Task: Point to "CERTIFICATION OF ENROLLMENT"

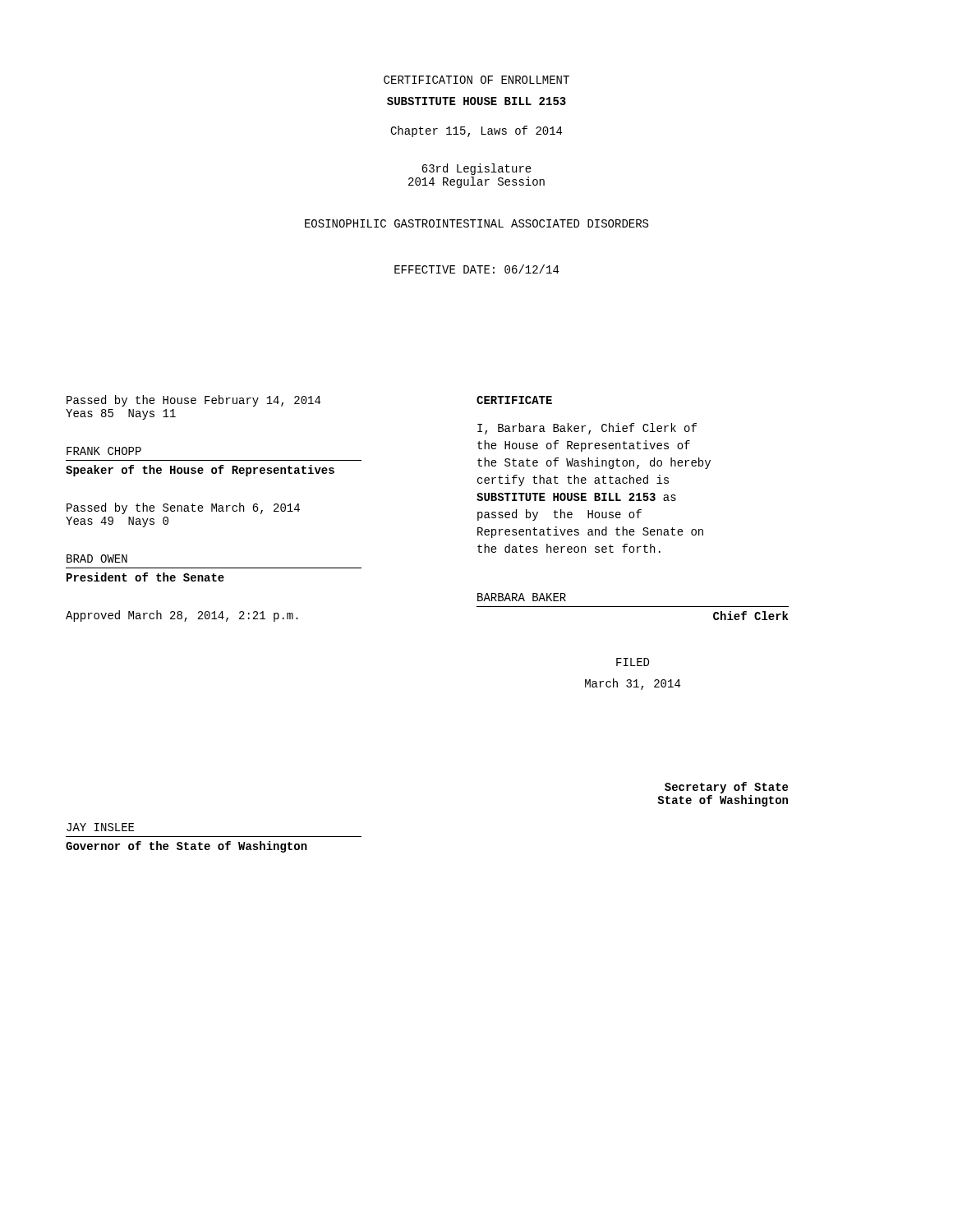Action: click(476, 81)
